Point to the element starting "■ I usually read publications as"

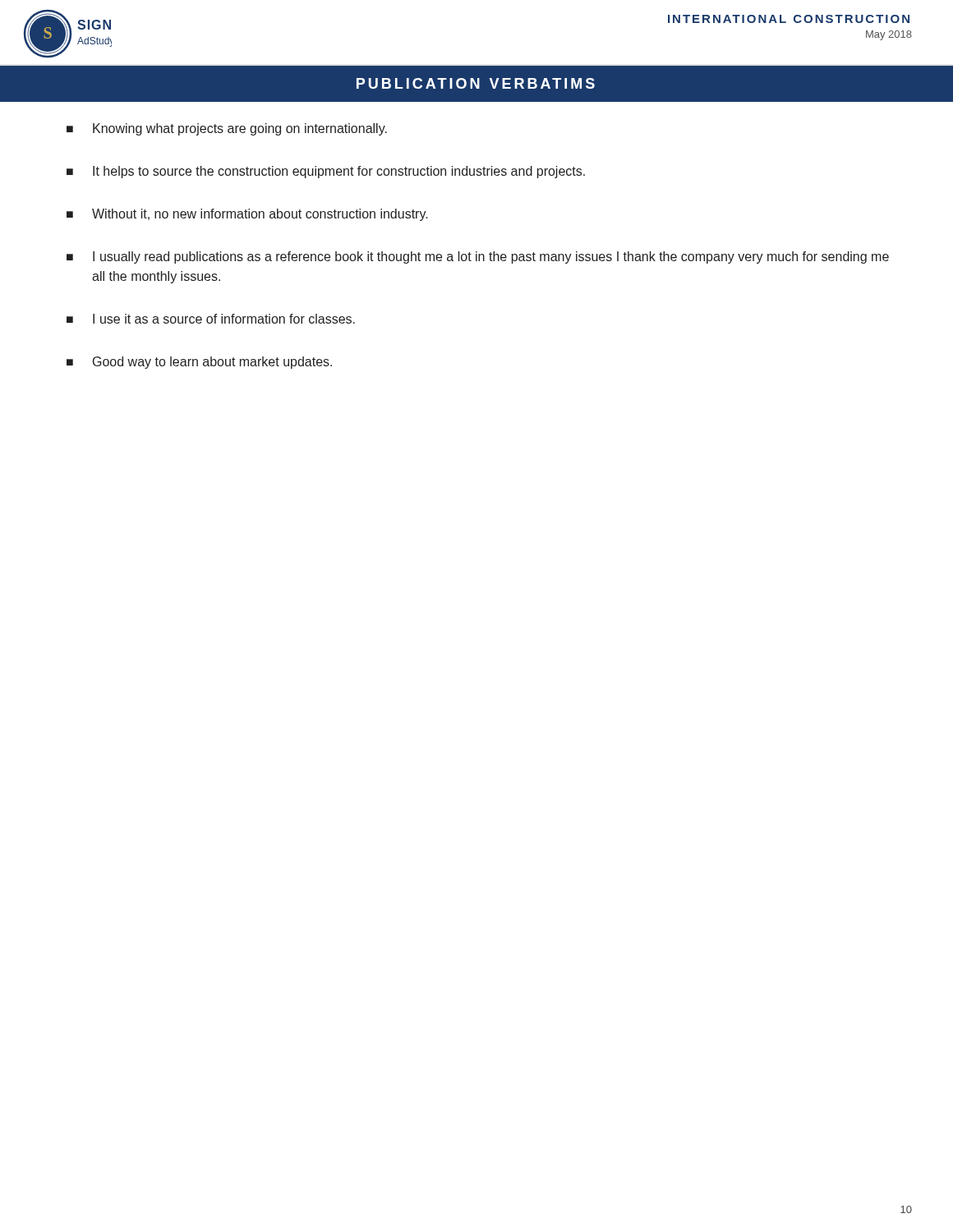click(x=485, y=267)
